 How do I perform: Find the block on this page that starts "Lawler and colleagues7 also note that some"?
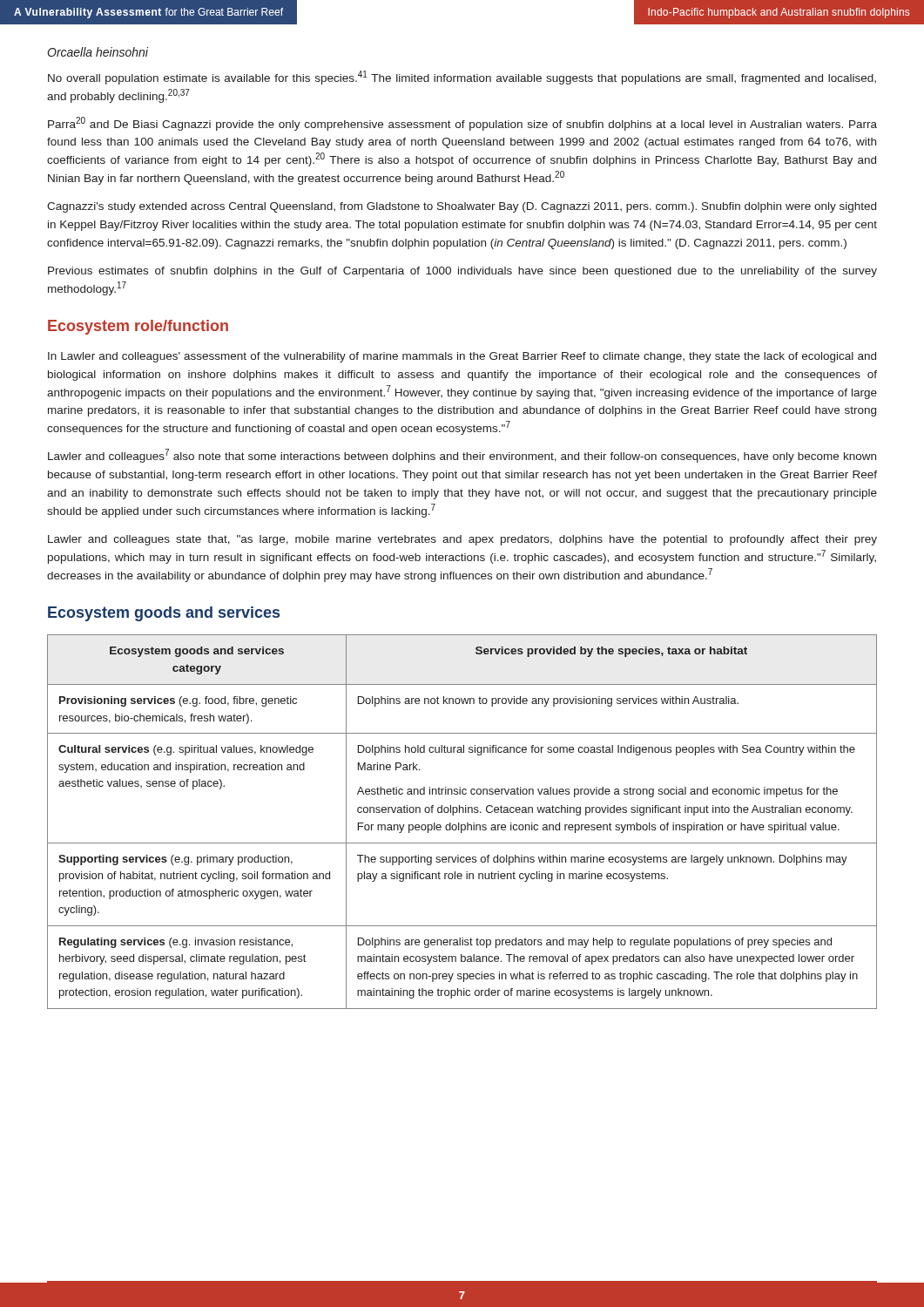462,485
